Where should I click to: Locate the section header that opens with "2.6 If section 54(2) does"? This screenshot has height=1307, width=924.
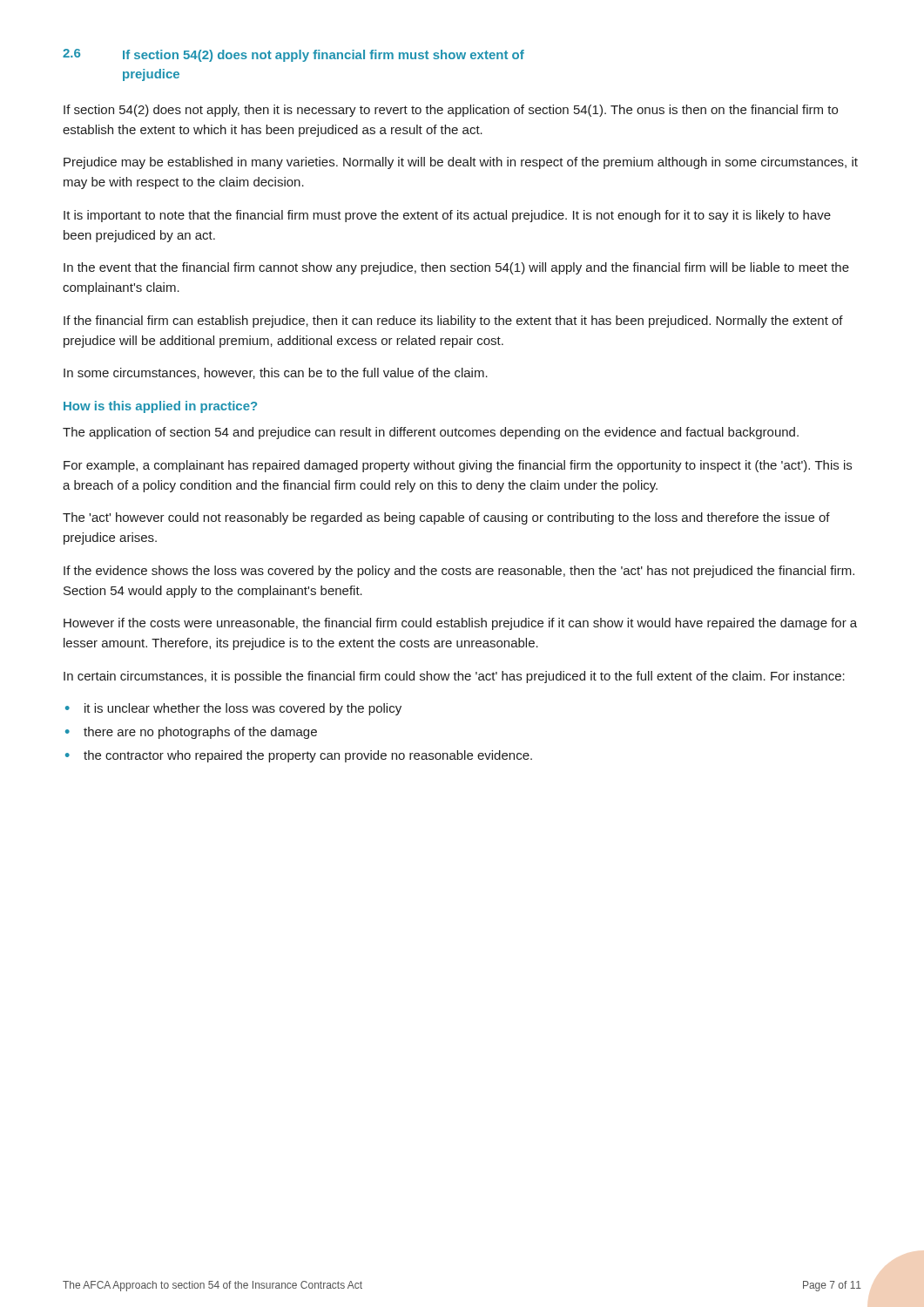(x=293, y=64)
